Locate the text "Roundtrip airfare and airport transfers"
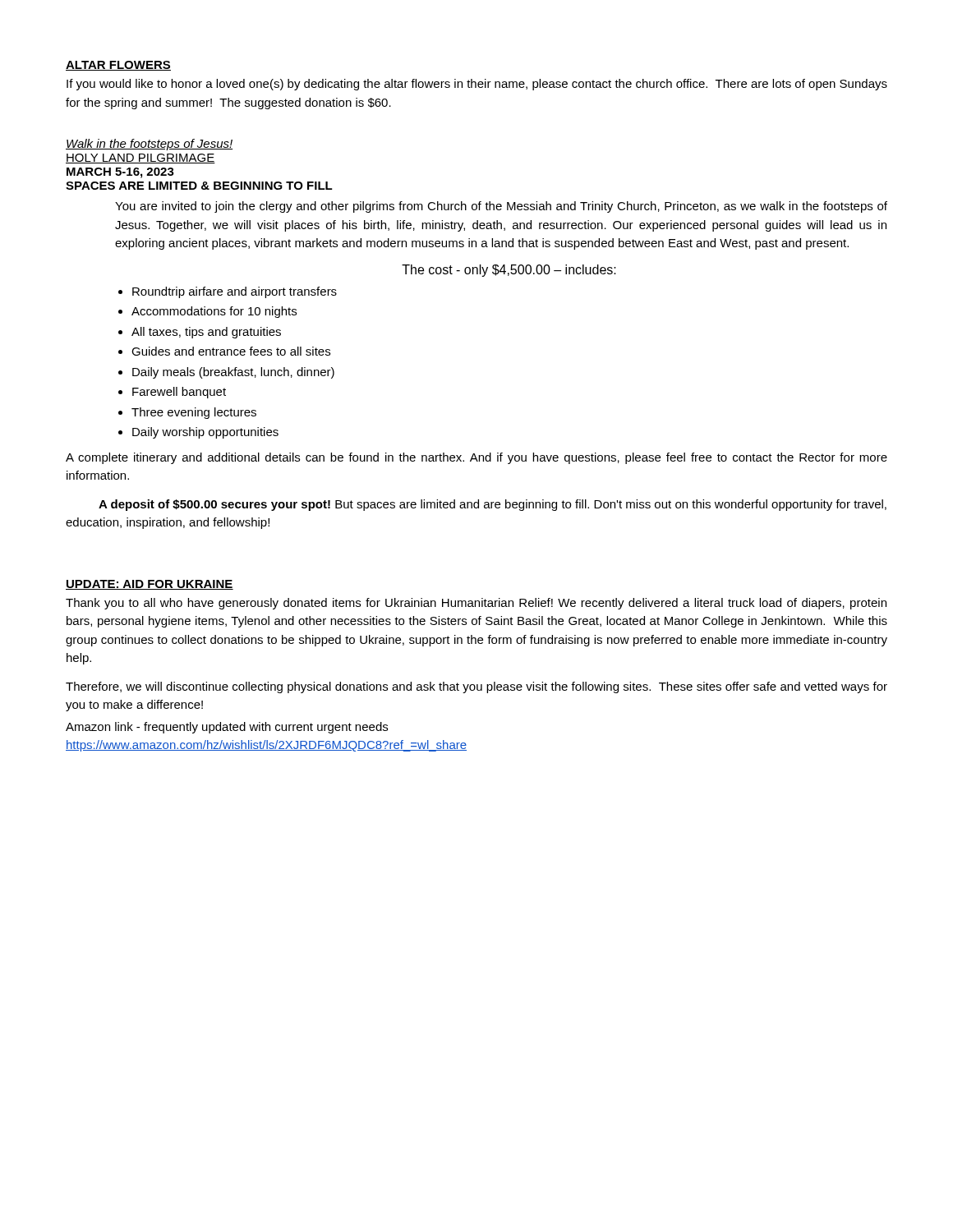 tap(234, 291)
